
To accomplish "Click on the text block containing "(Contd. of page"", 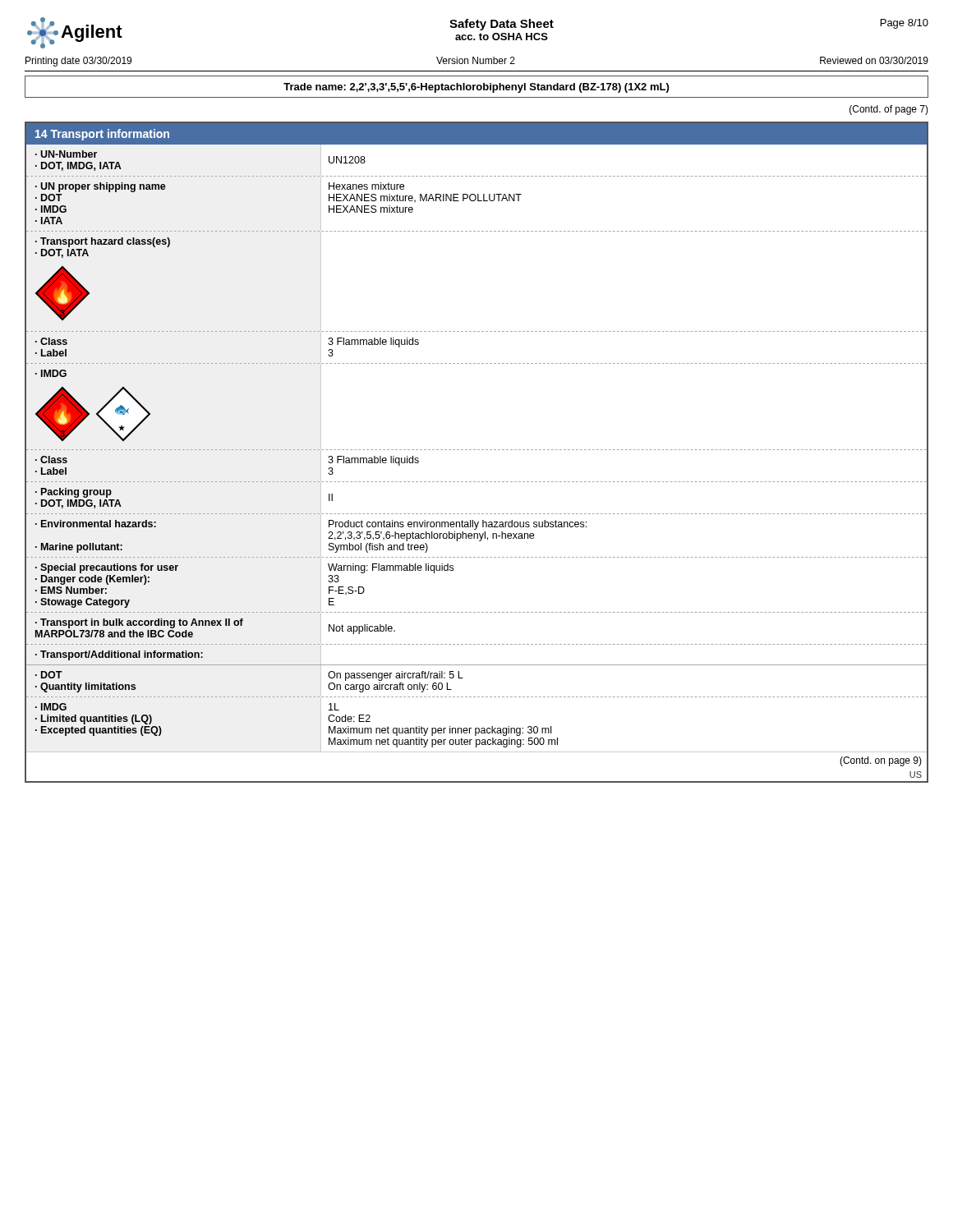I will coord(889,109).
